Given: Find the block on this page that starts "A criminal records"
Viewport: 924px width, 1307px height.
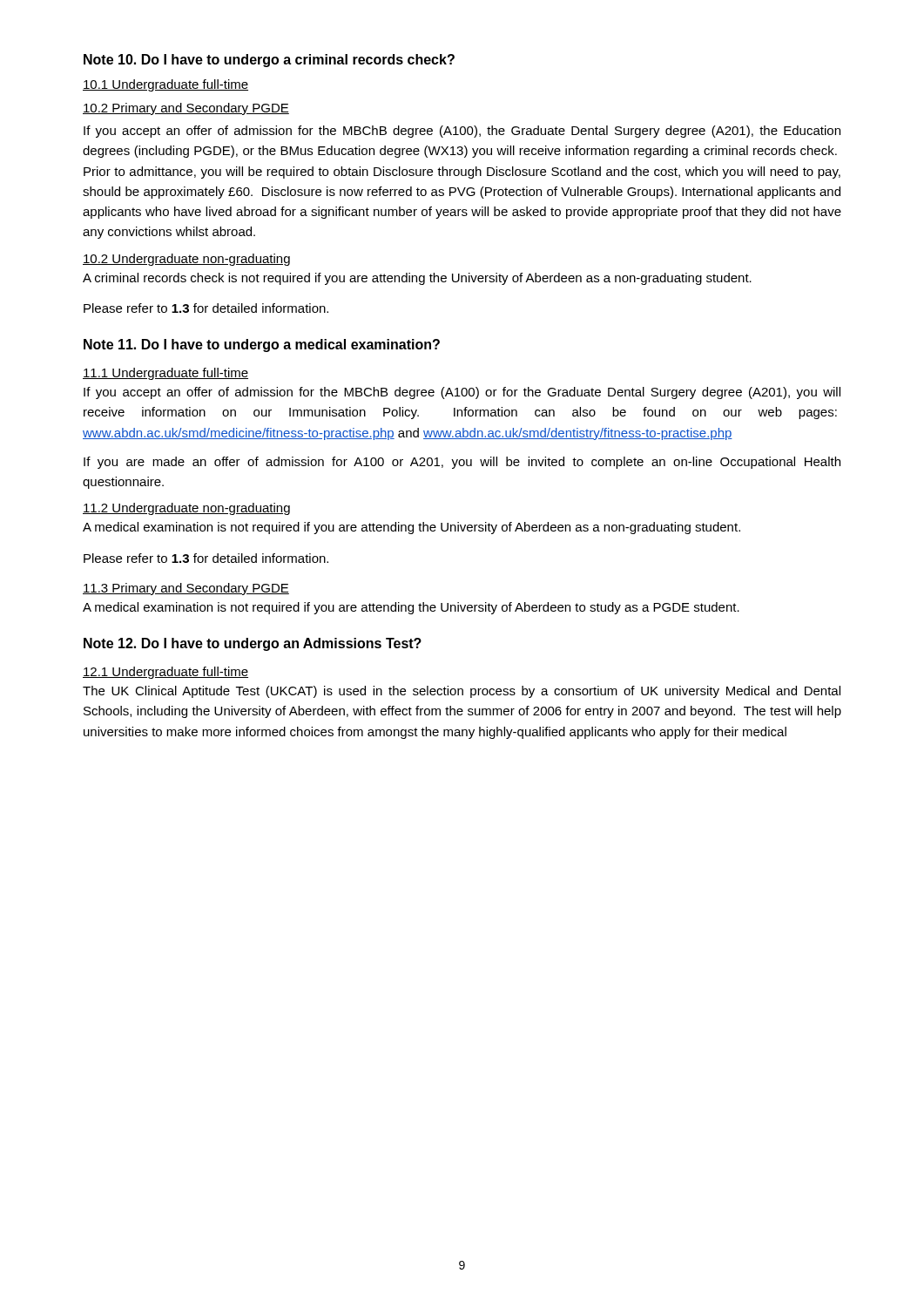Looking at the screenshot, I should click(x=417, y=277).
